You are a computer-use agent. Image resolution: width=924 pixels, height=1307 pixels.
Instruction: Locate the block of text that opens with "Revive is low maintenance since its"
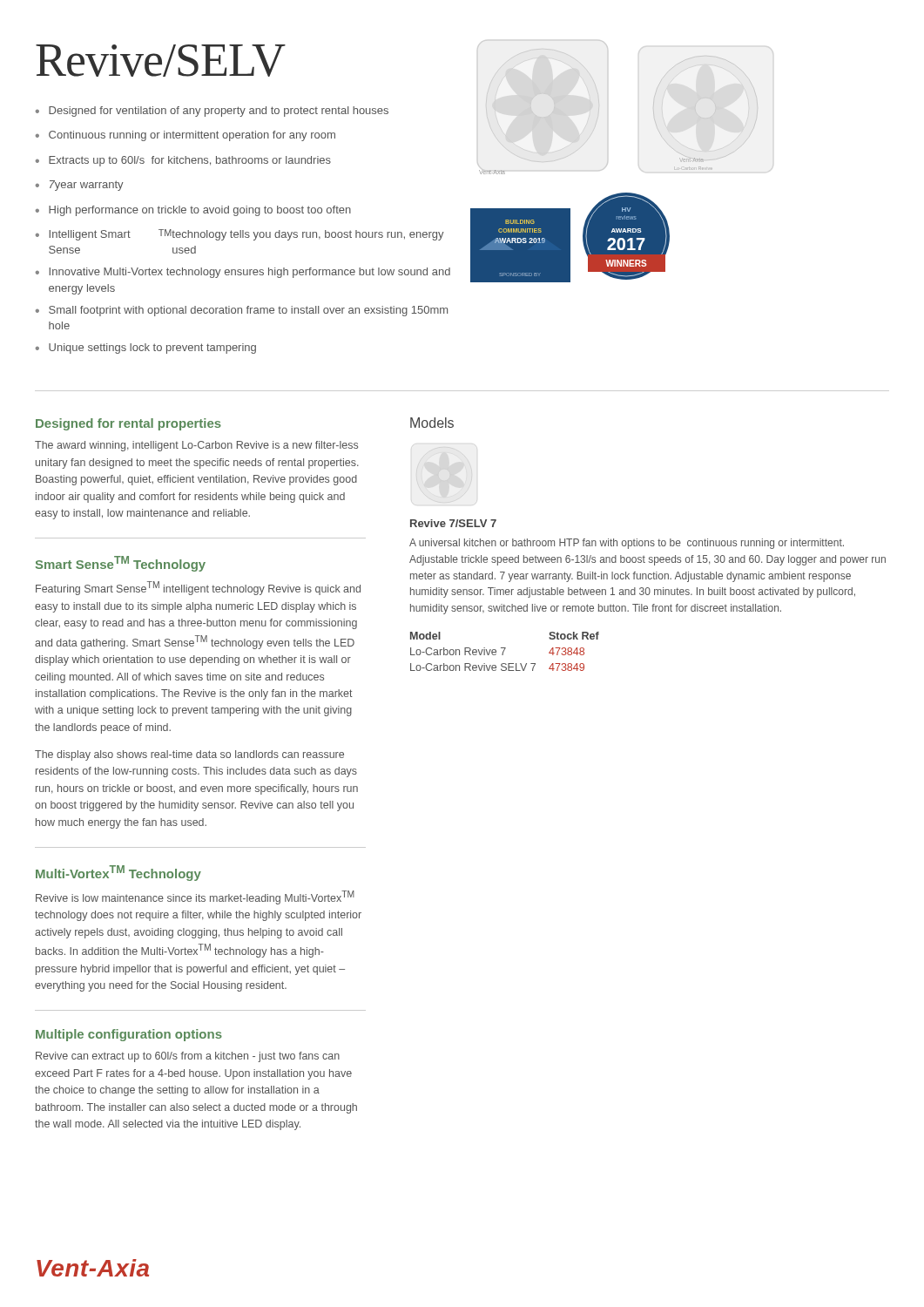(200, 941)
